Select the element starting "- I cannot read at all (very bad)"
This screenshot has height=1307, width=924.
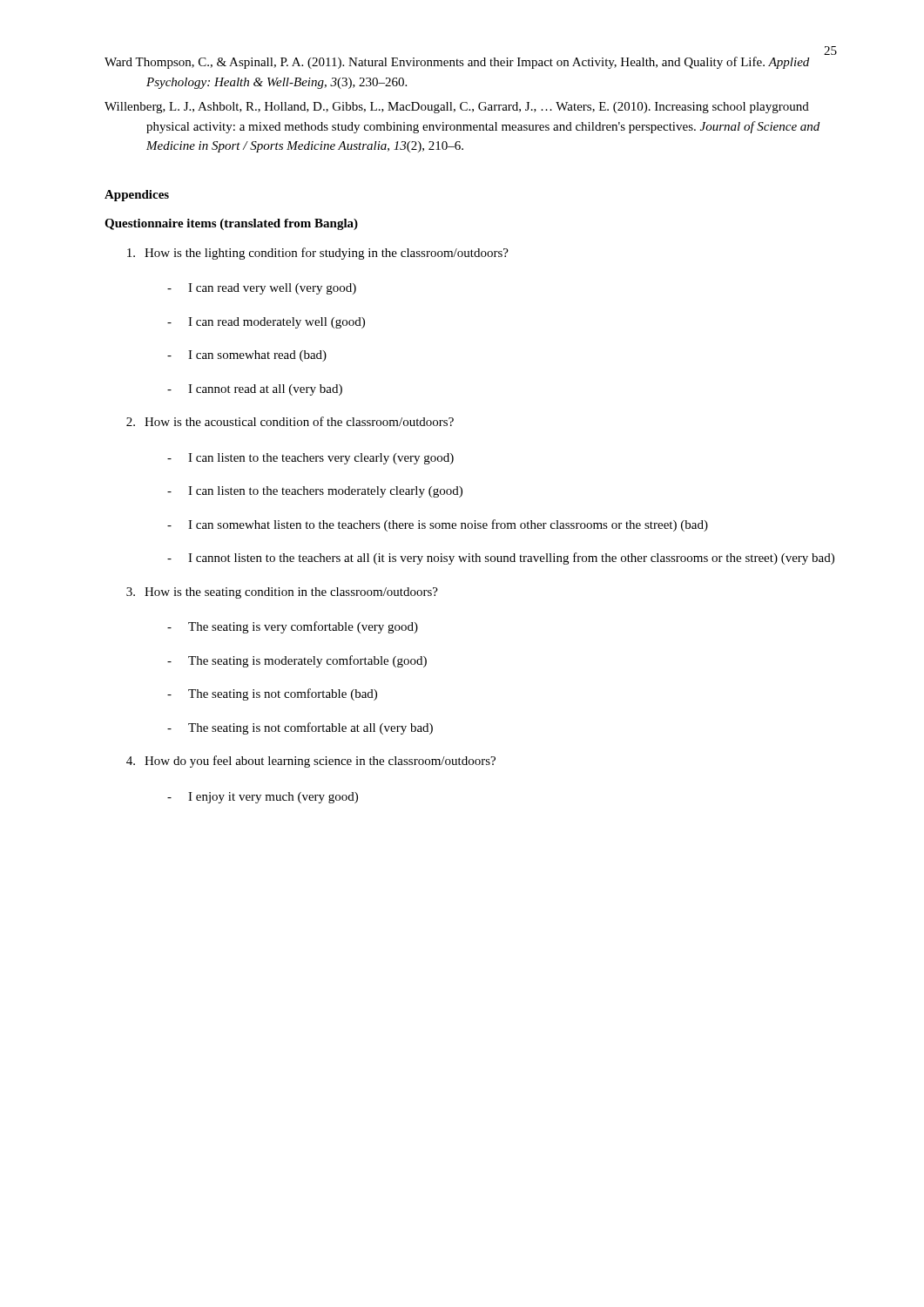[255, 390]
